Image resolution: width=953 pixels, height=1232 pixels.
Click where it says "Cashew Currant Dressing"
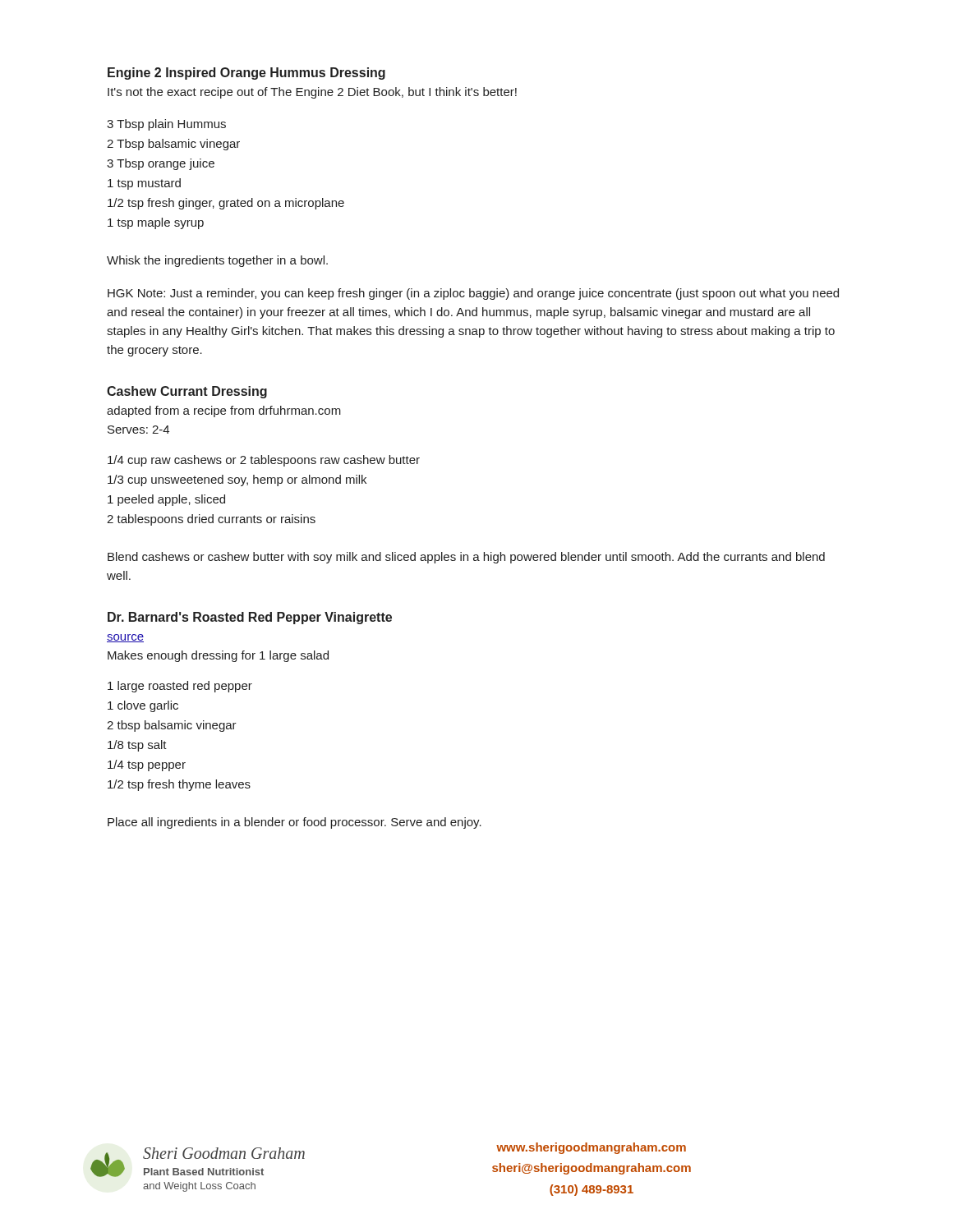[x=187, y=391]
